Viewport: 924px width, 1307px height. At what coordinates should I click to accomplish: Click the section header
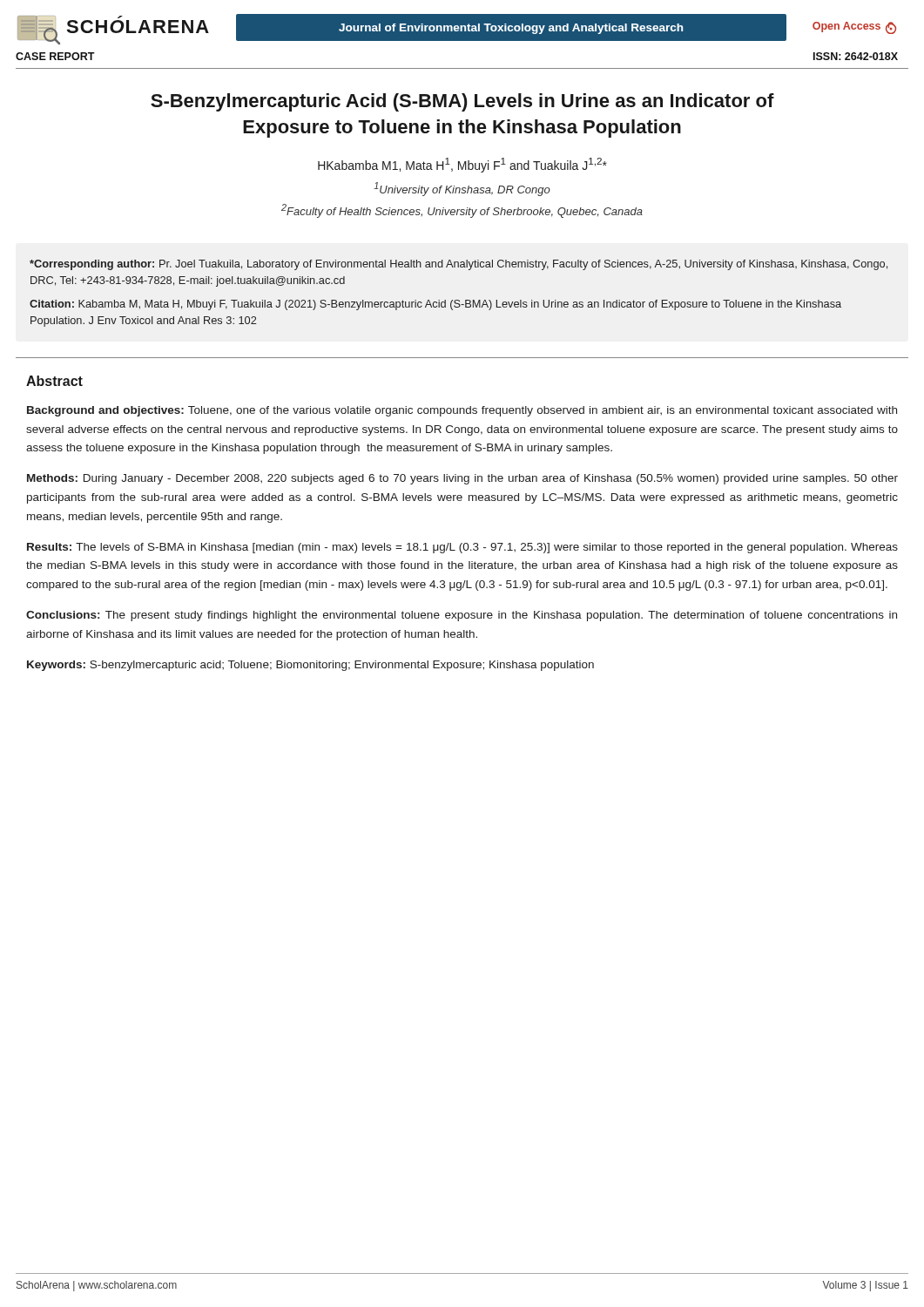click(462, 381)
